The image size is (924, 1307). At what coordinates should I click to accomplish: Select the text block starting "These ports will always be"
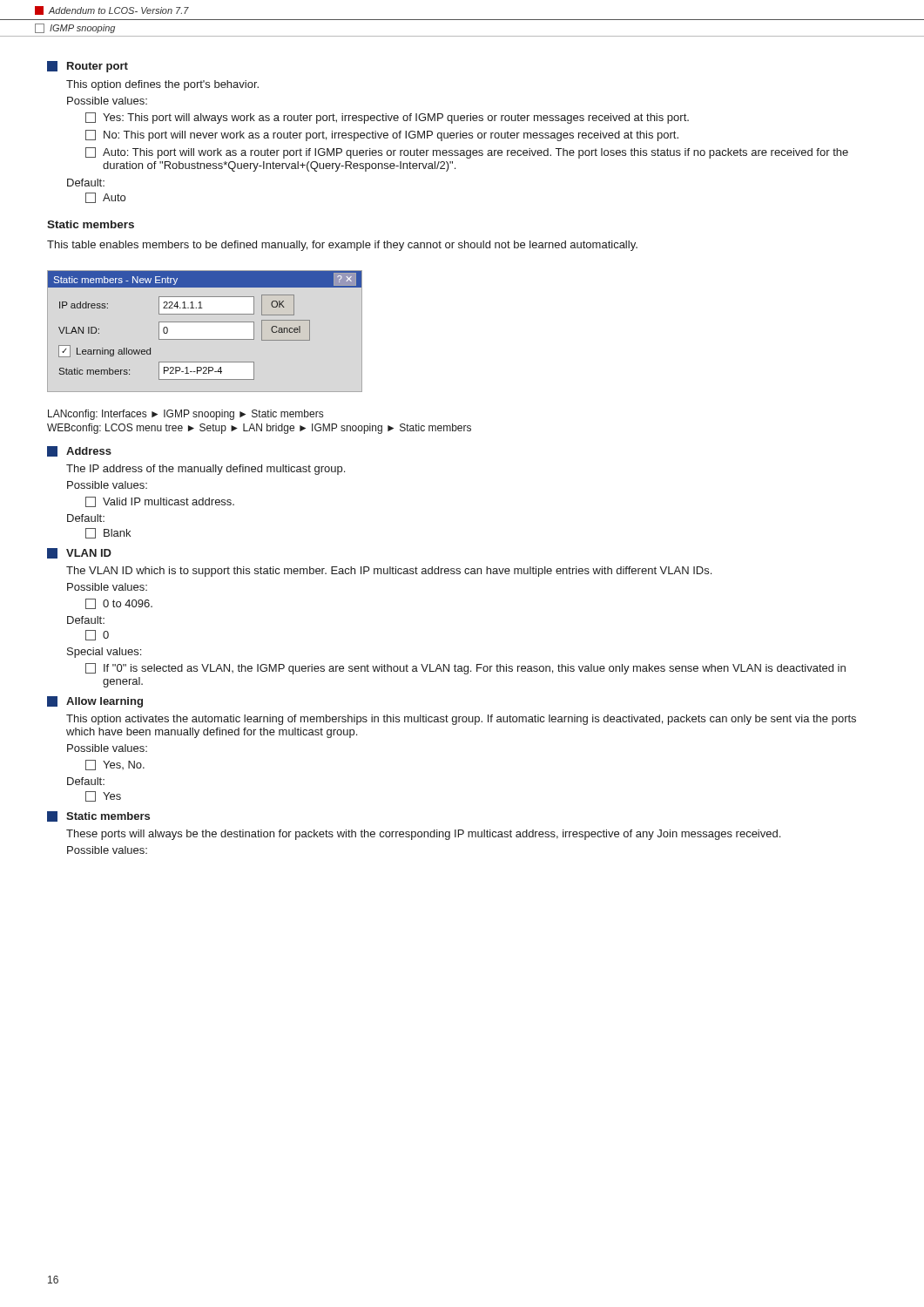pos(424,833)
